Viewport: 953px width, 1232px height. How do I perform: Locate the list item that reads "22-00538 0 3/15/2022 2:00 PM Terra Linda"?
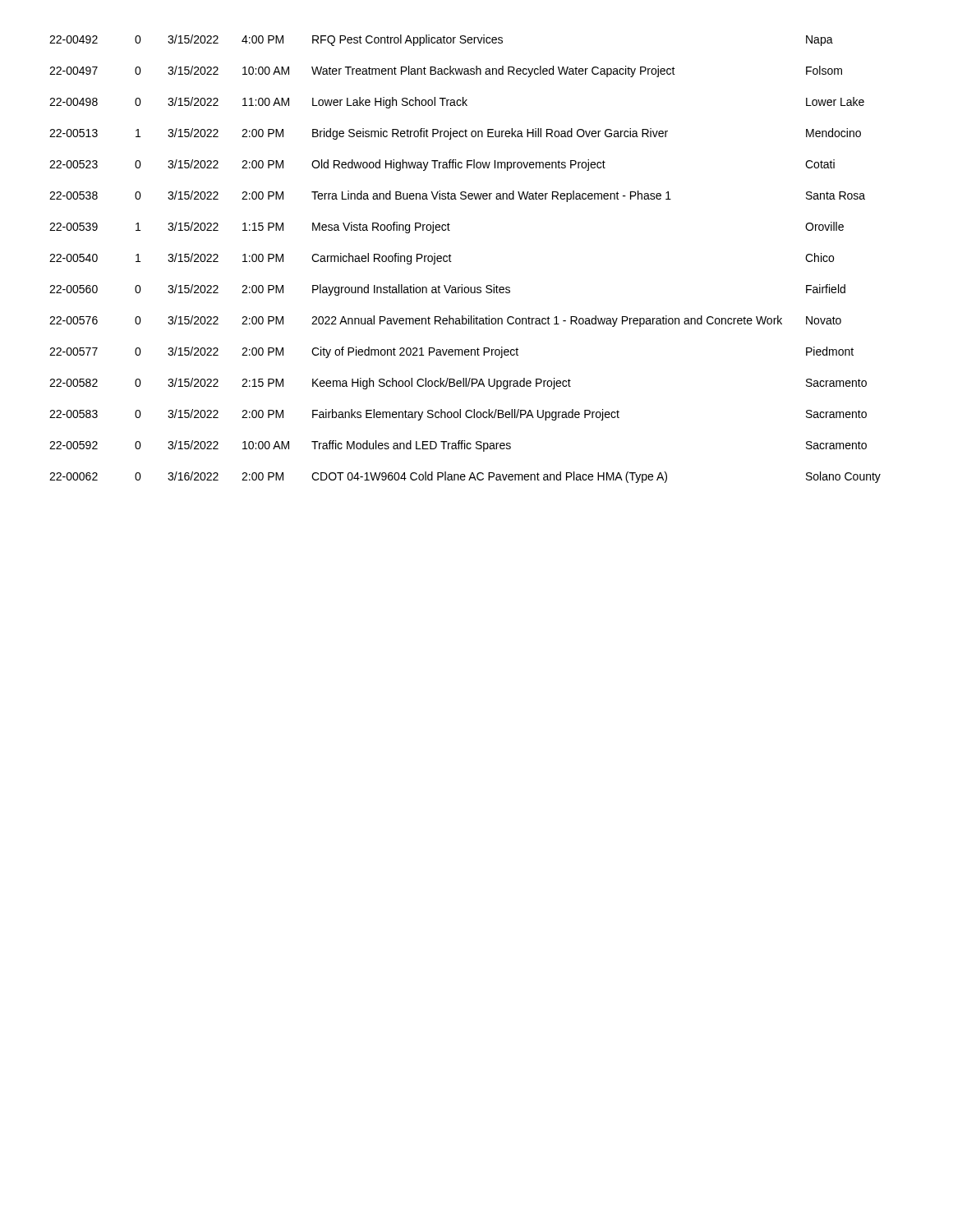[x=476, y=195]
